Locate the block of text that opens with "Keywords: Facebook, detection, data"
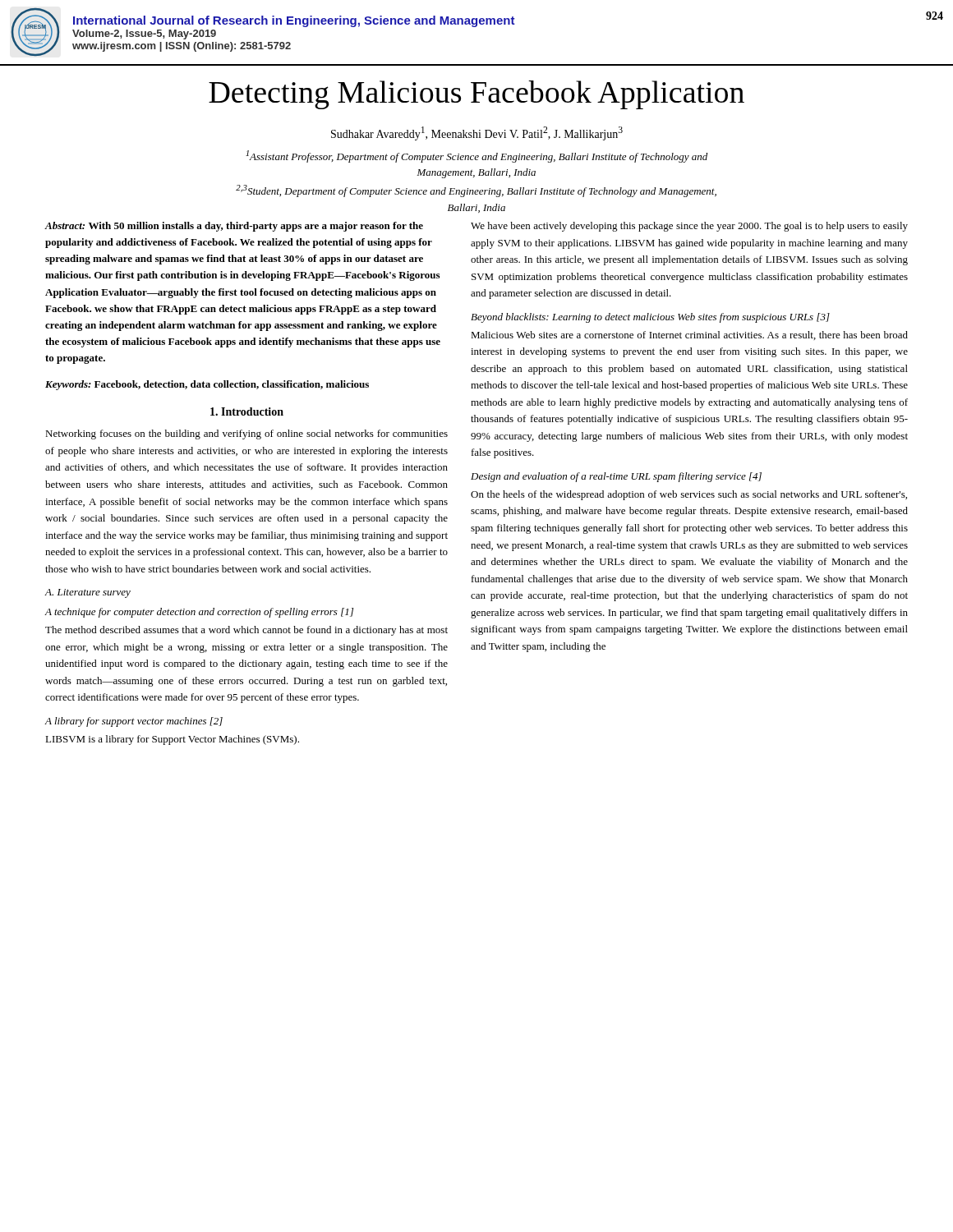This screenshot has width=953, height=1232. pos(207,384)
